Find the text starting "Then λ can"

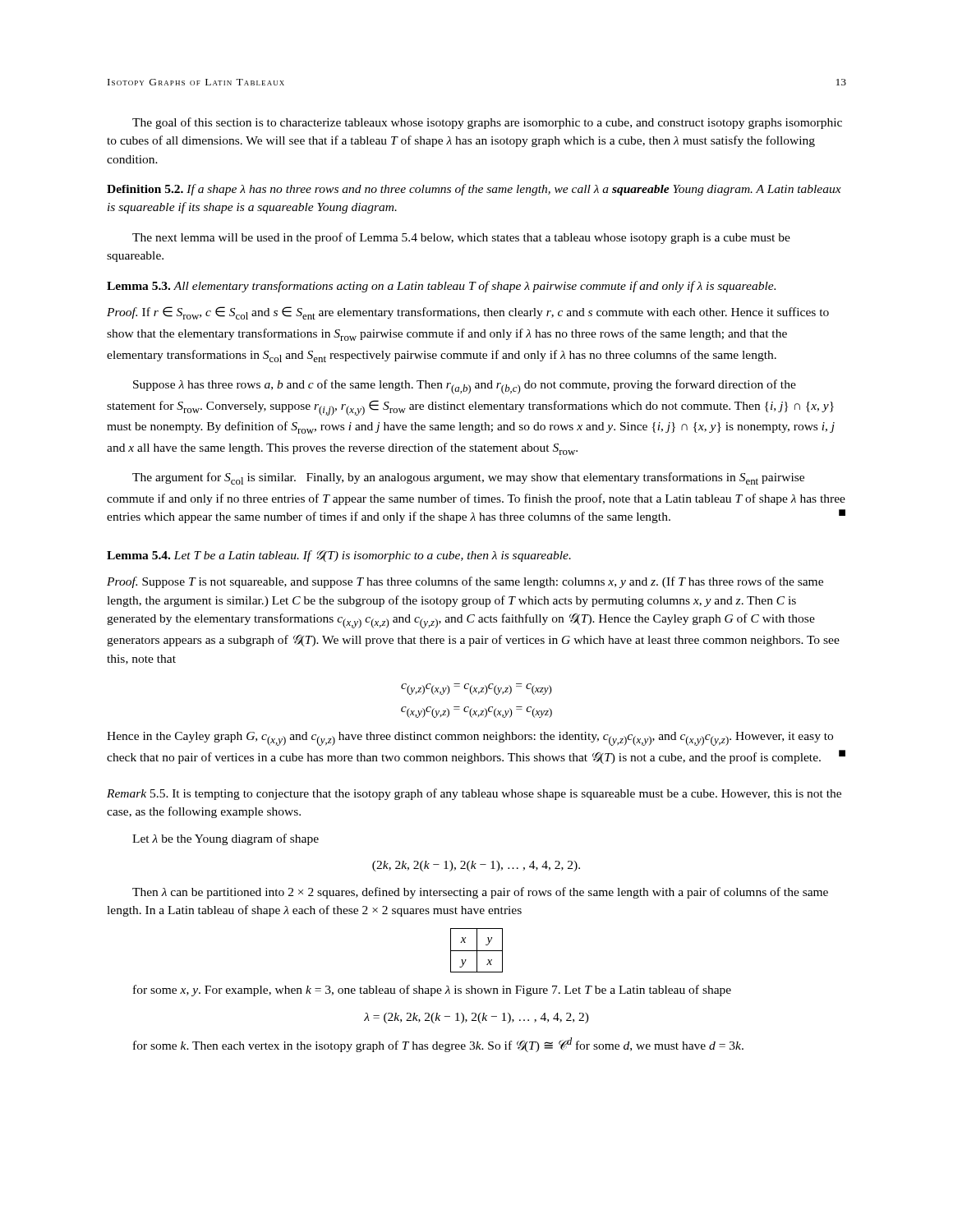pyautogui.click(x=476, y=901)
